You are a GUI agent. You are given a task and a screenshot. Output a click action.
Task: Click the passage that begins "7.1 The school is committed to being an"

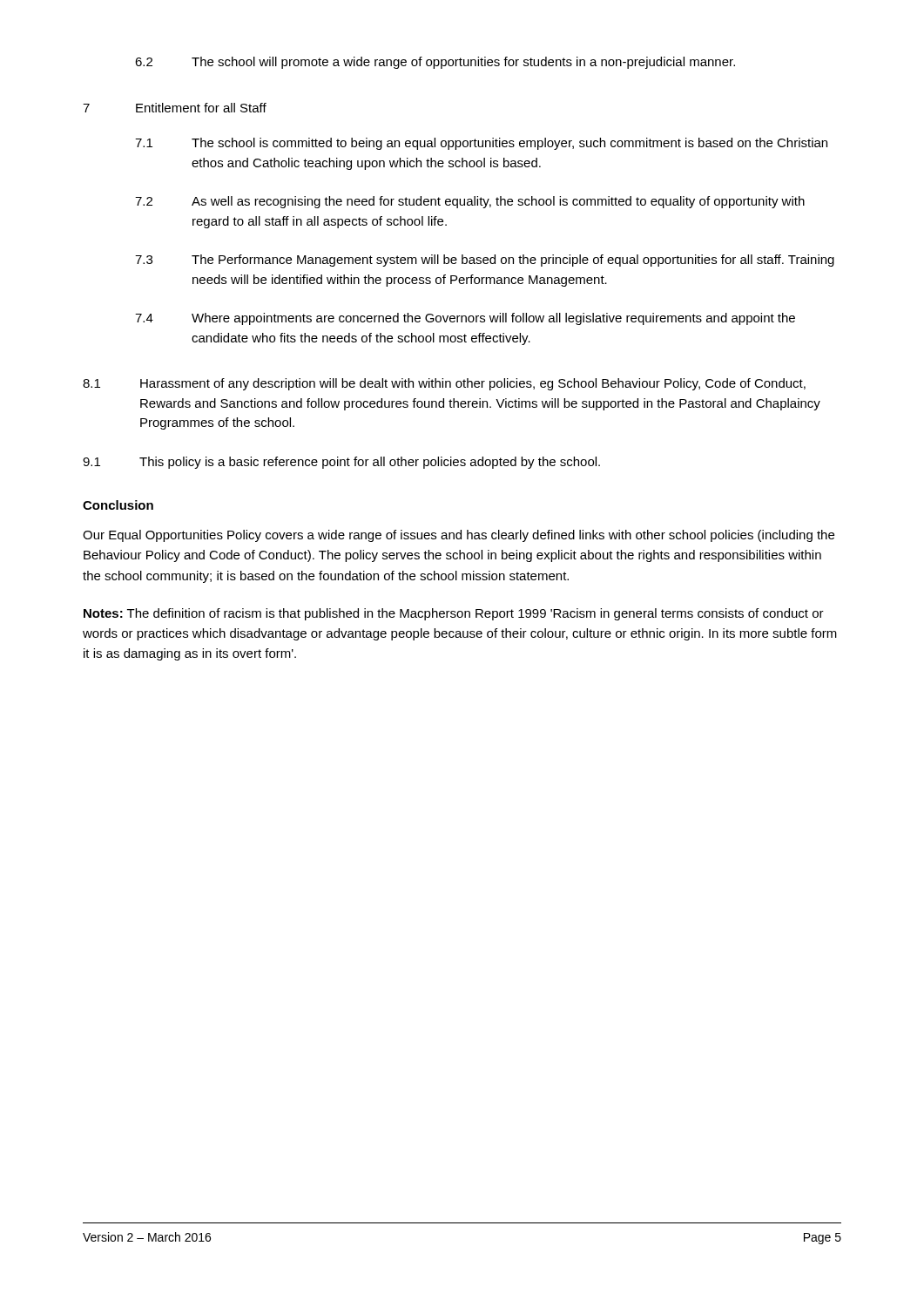488,153
